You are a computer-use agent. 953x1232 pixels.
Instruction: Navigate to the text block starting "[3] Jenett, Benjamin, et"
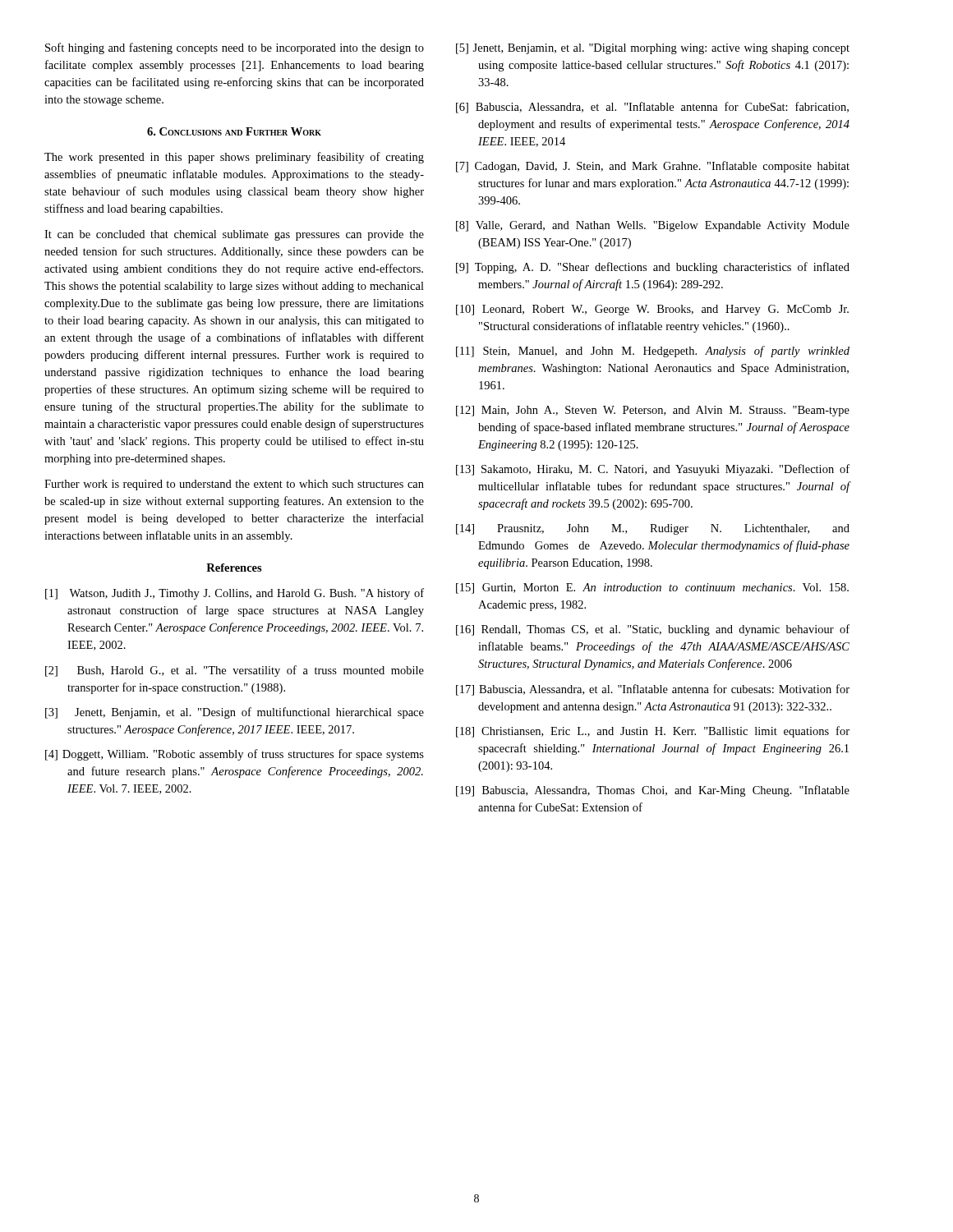pos(234,720)
